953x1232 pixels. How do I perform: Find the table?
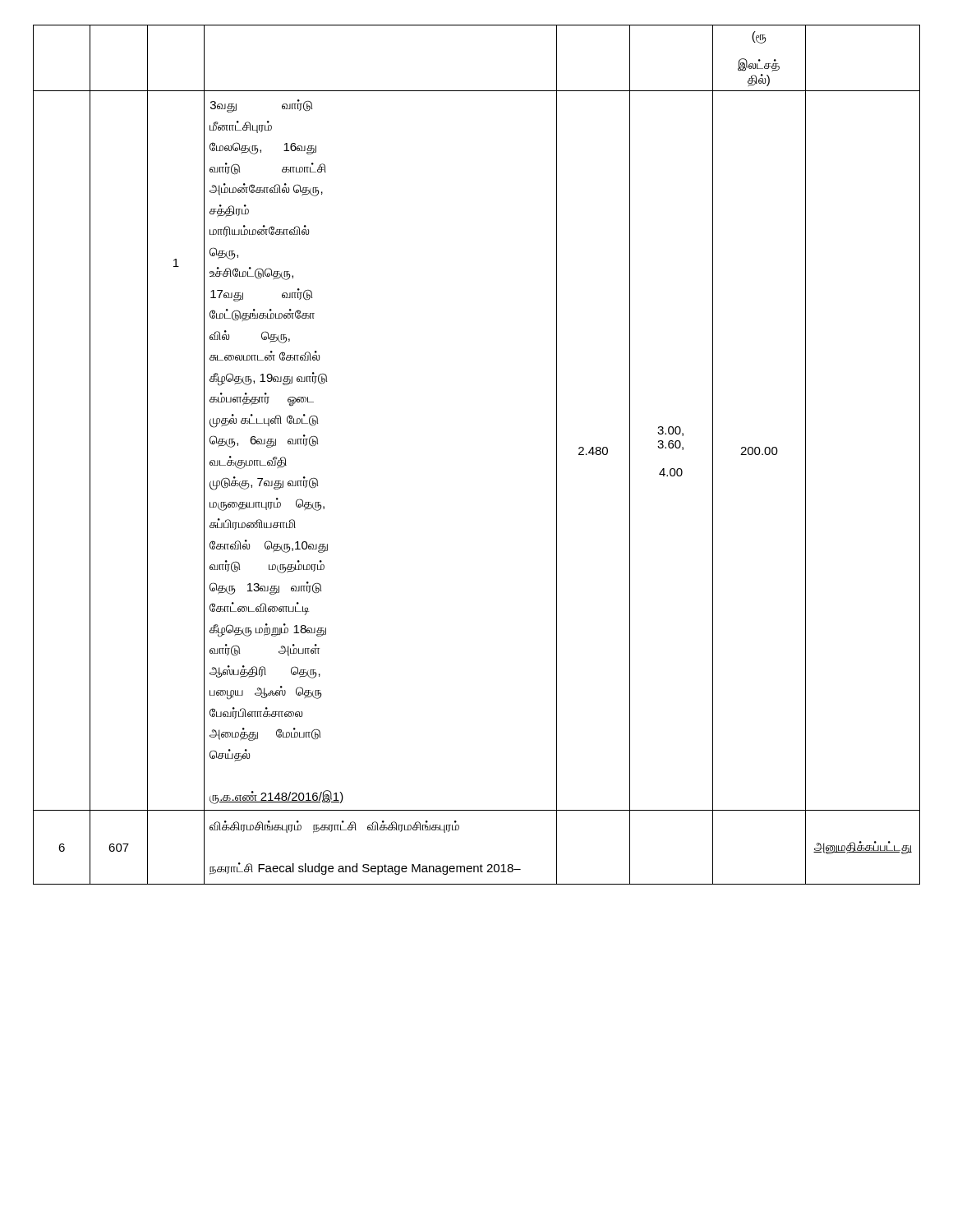click(476, 454)
